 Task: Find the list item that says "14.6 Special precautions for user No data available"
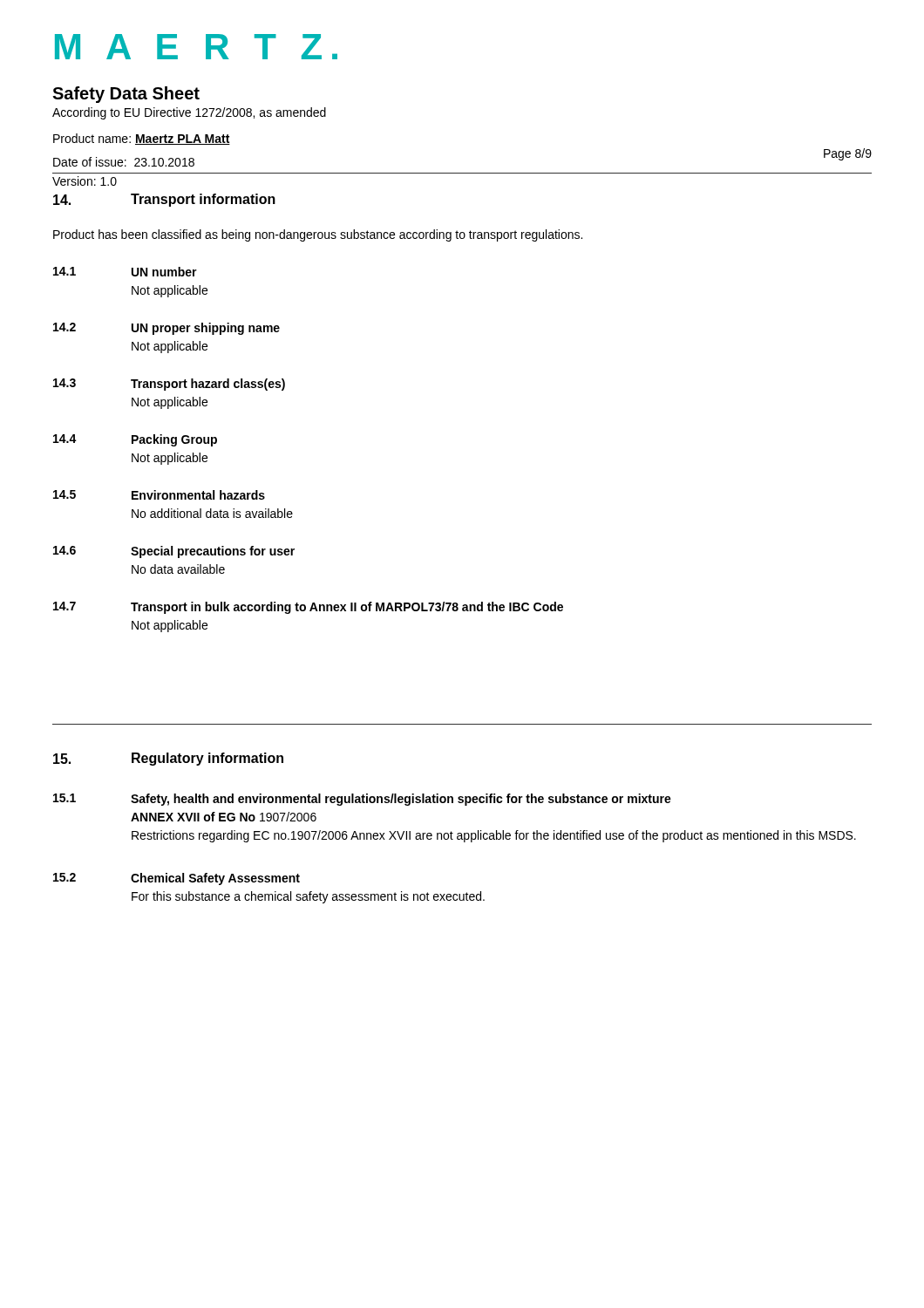pos(174,561)
